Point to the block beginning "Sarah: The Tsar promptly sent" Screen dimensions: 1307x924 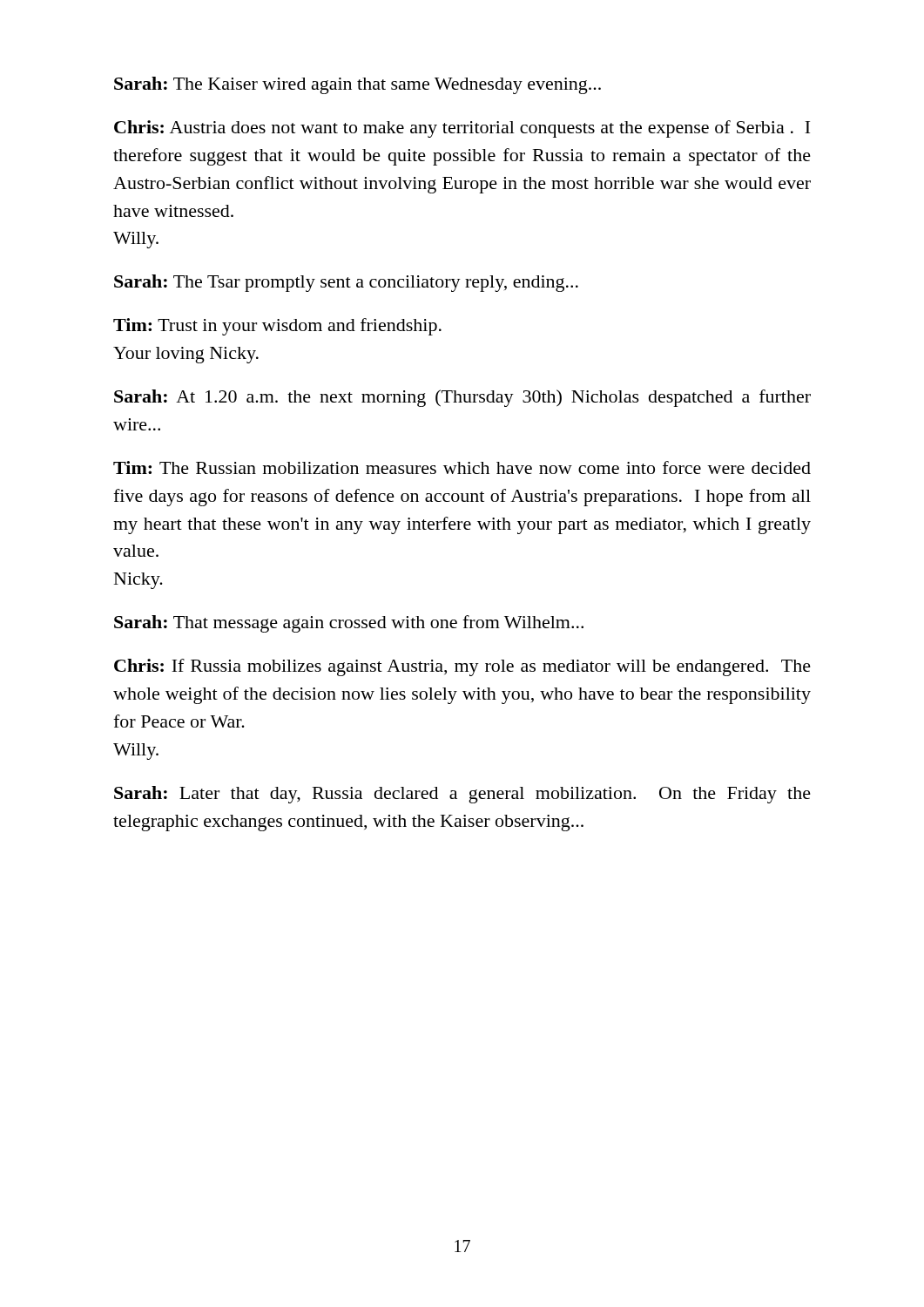pos(346,281)
